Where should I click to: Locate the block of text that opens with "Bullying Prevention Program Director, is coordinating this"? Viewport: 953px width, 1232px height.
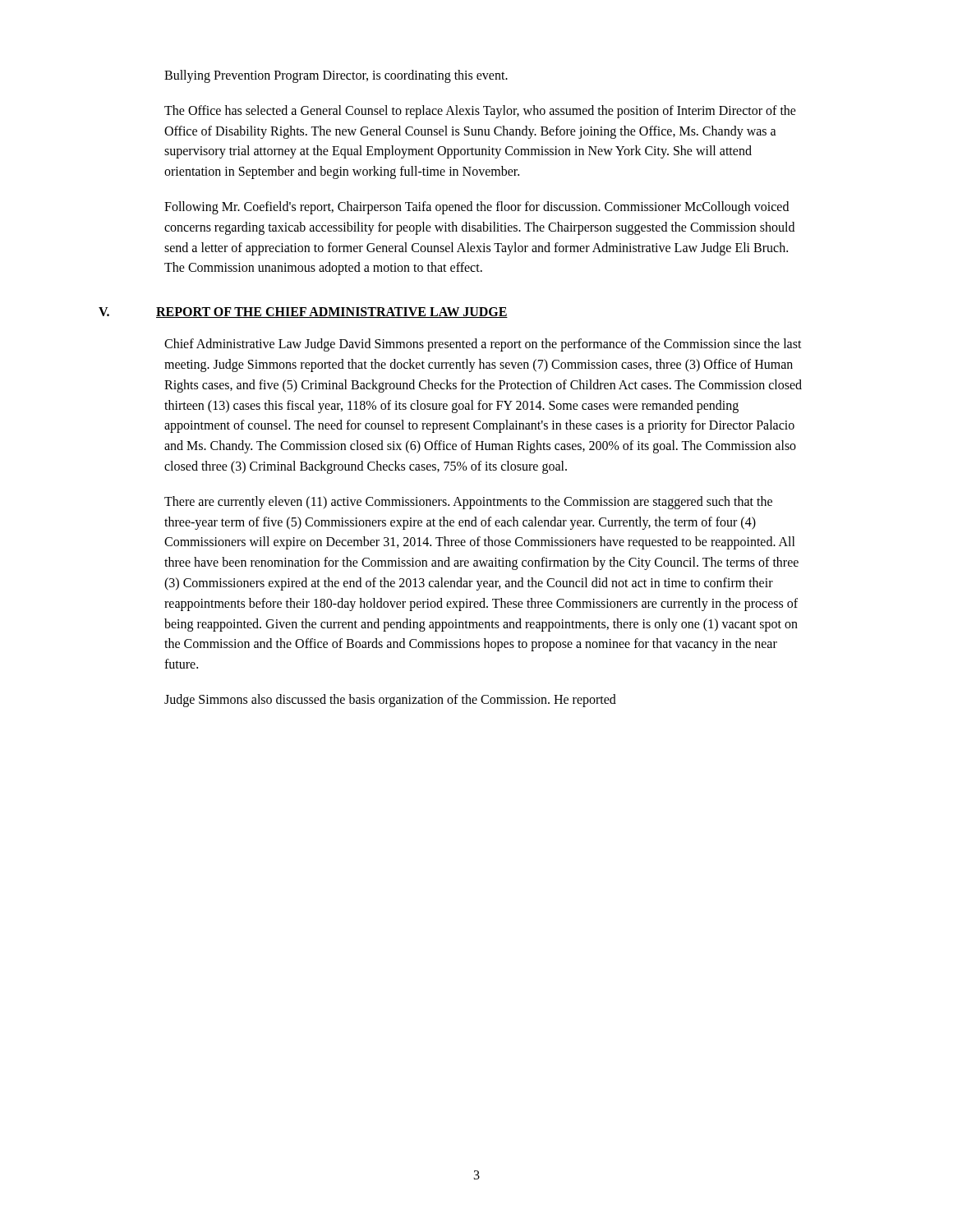click(485, 76)
